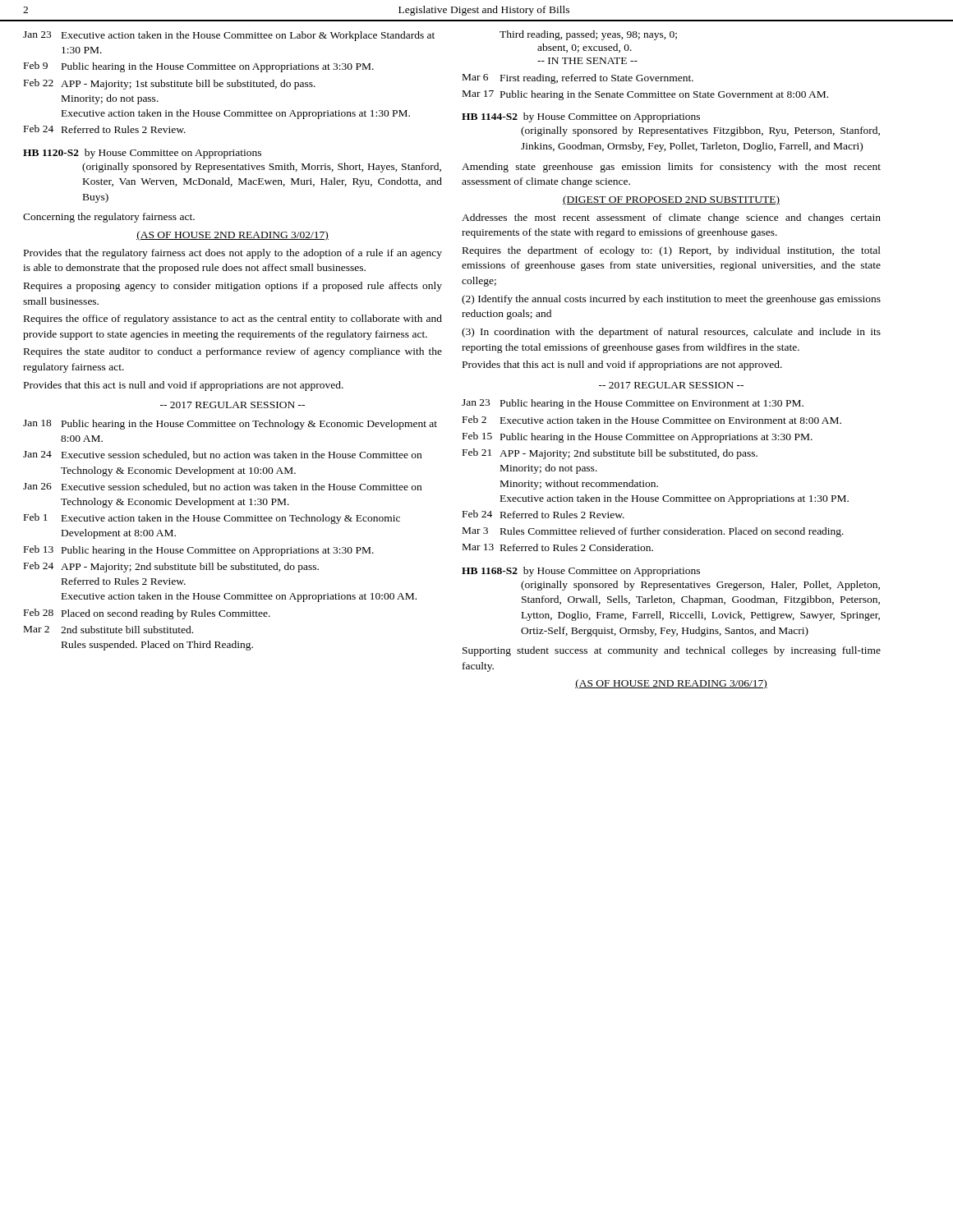Screen dimensions: 1232x953
Task: Find the block on this page that starts "Supporting student success"
Action: click(x=672, y=651)
